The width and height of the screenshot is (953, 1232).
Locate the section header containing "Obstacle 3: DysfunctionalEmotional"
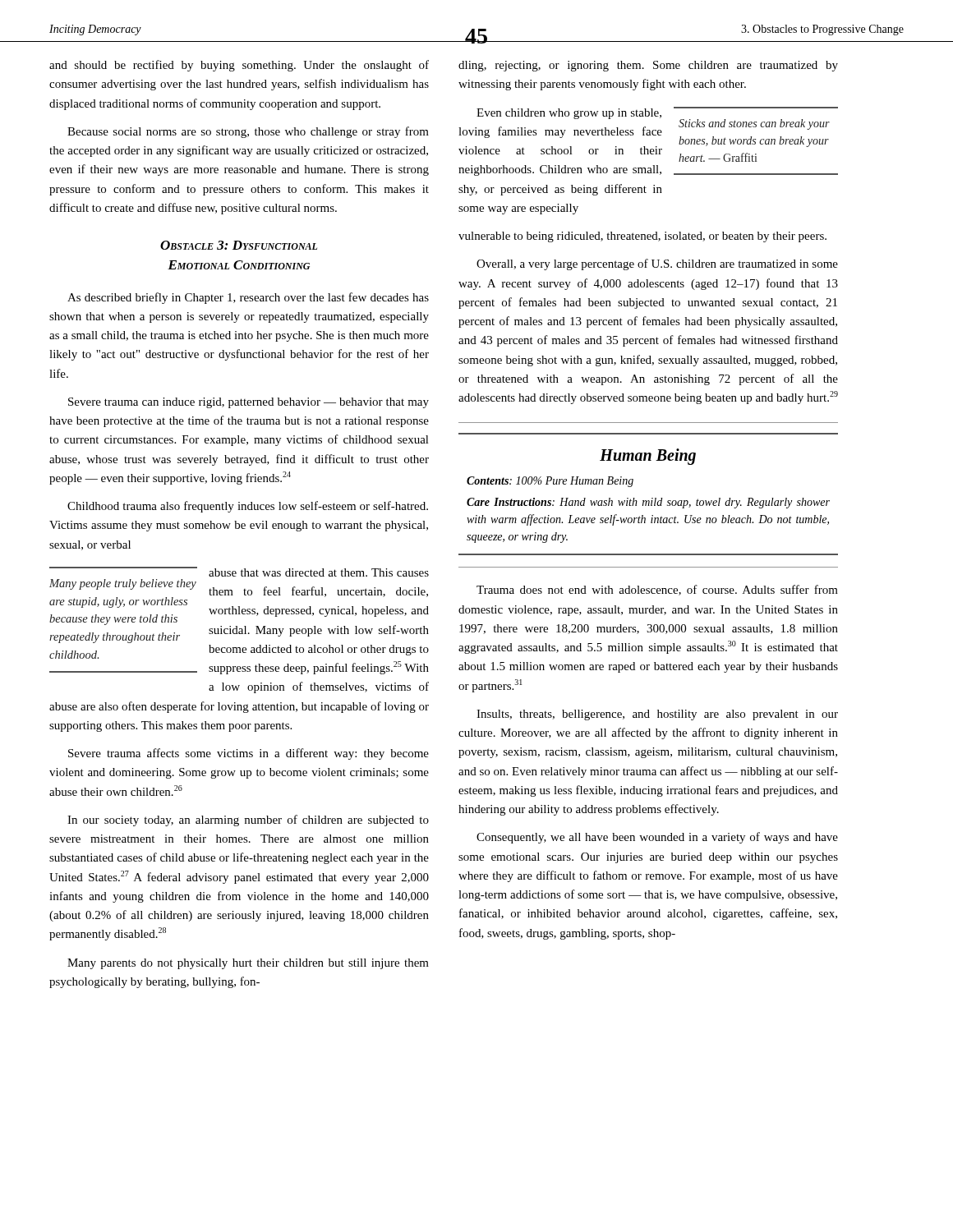239,255
